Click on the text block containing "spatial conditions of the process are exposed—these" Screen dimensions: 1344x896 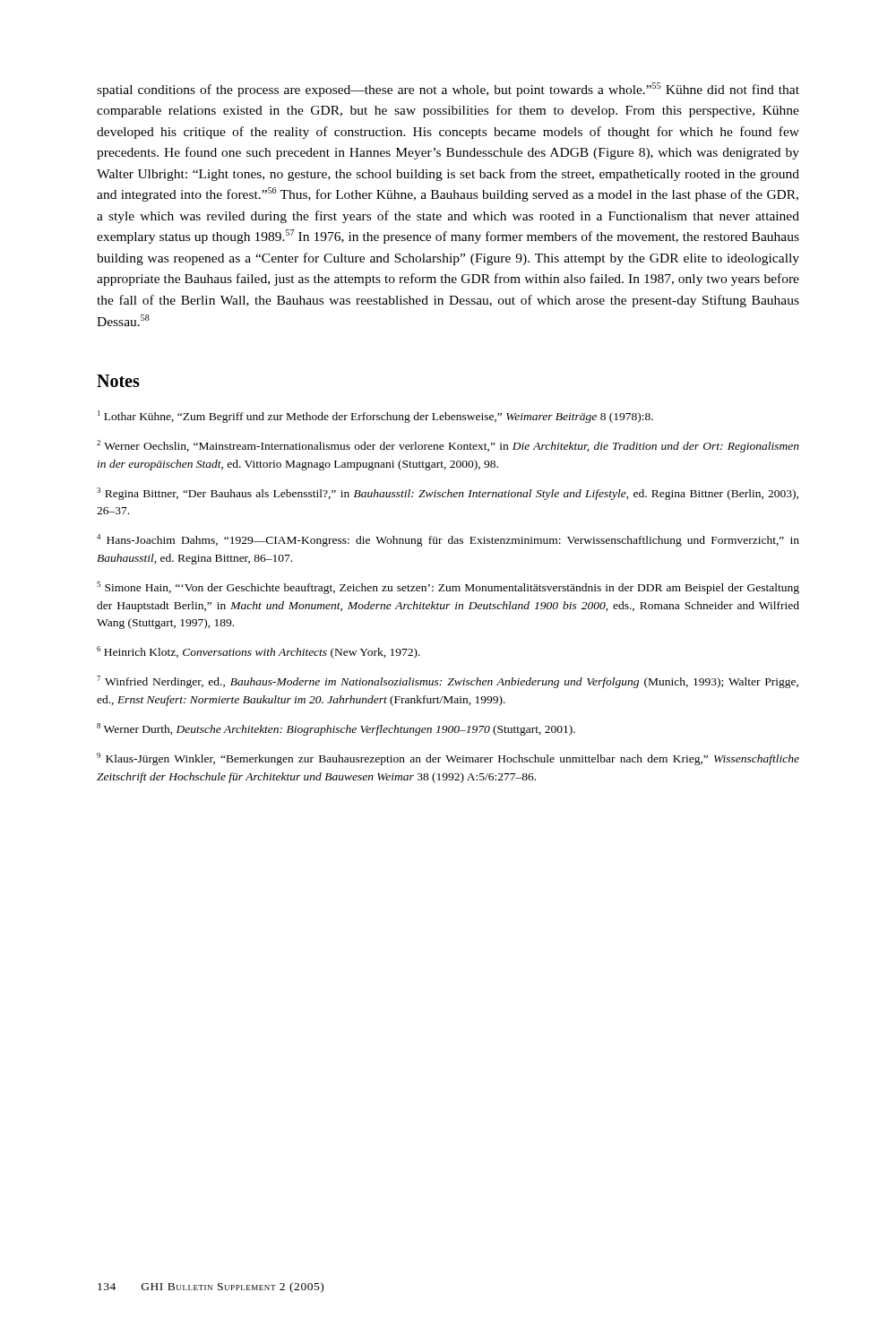tap(448, 205)
